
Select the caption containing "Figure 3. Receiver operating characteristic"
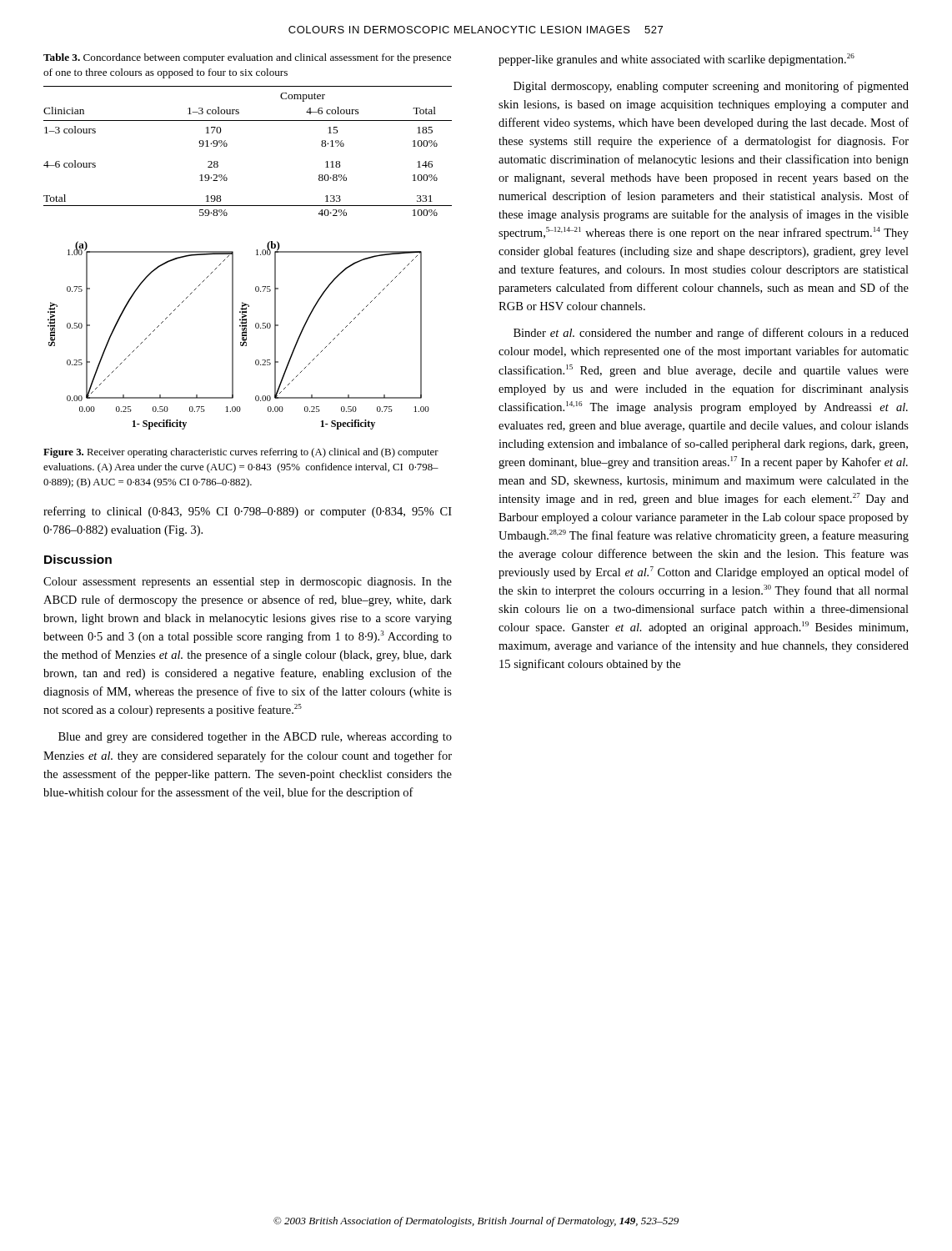(241, 467)
